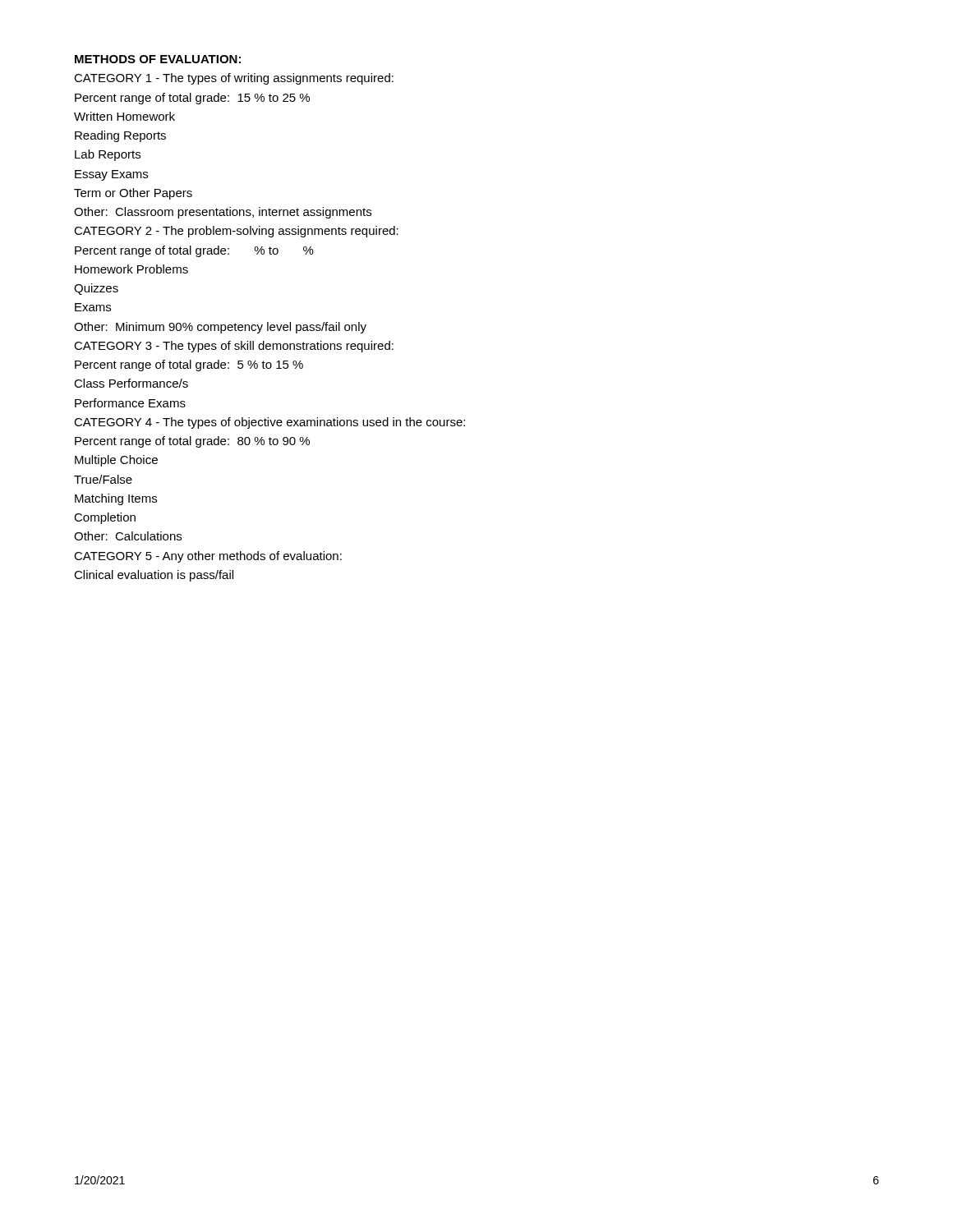Screen dimensions: 1232x953
Task: Where does it say "Essay Exams"?
Action: [111, 173]
